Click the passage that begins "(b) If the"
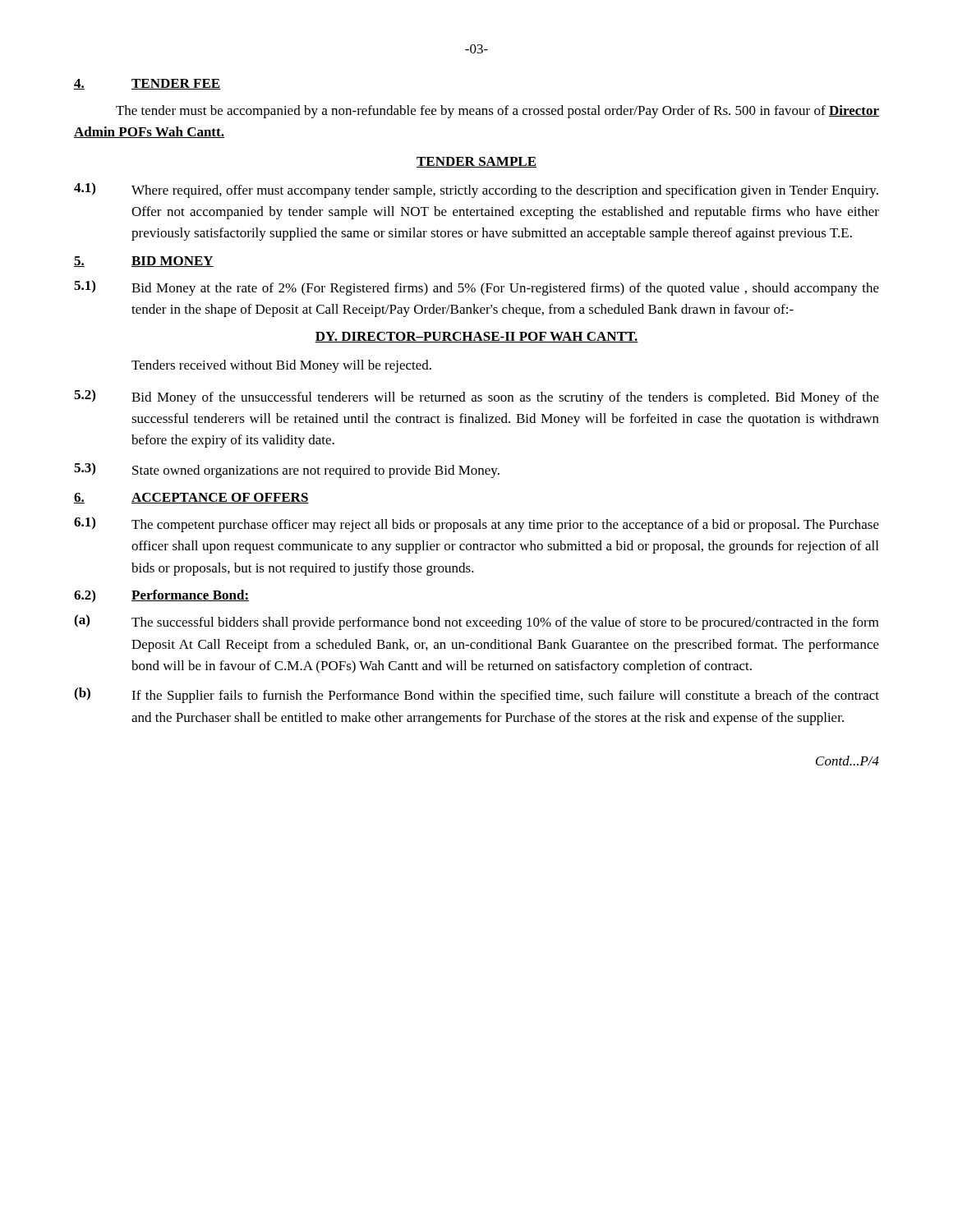Screen dimensions: 1232x953 point(476,707)
